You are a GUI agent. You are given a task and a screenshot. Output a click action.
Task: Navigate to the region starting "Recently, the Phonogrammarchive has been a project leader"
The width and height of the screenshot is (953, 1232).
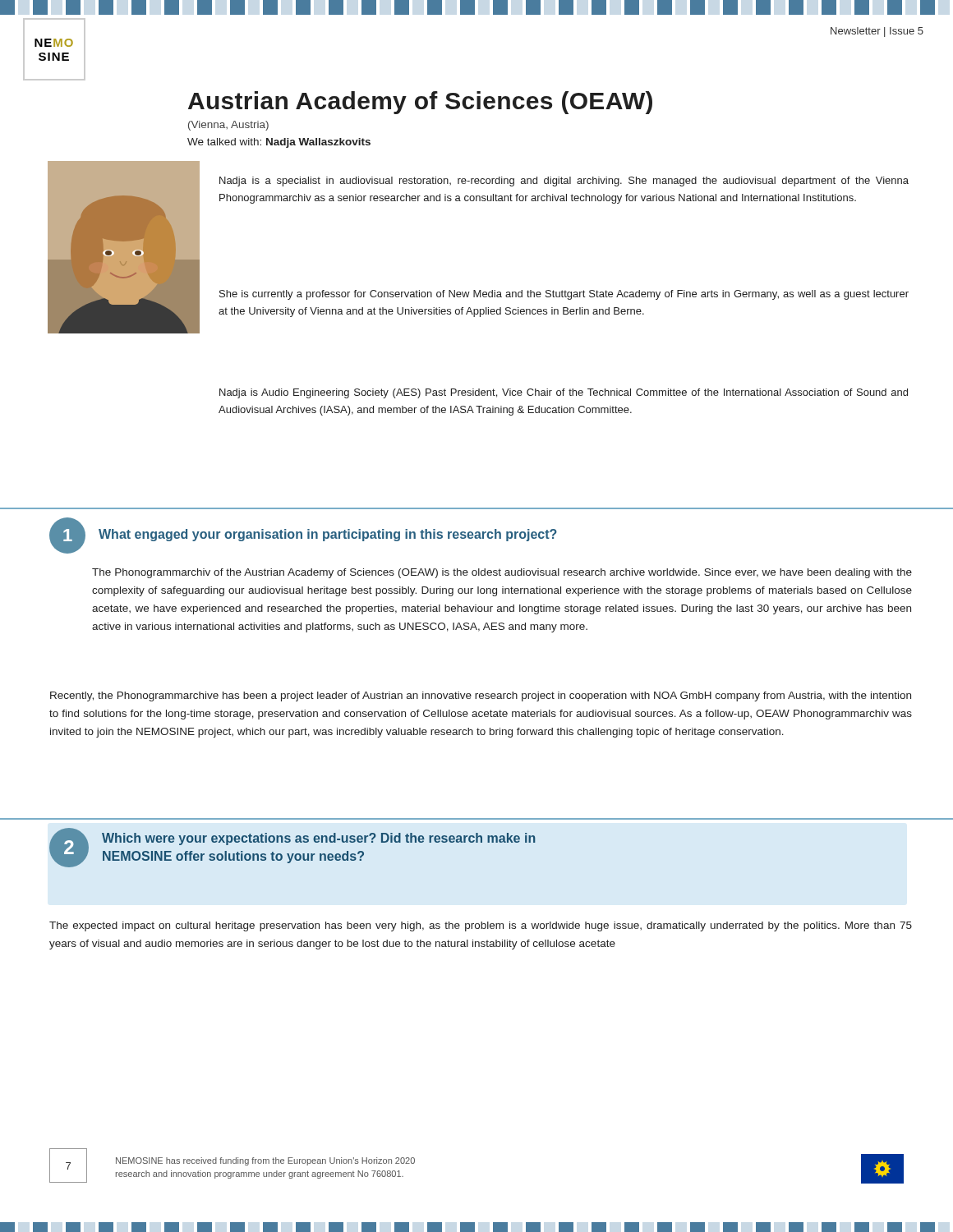point(481,714)
